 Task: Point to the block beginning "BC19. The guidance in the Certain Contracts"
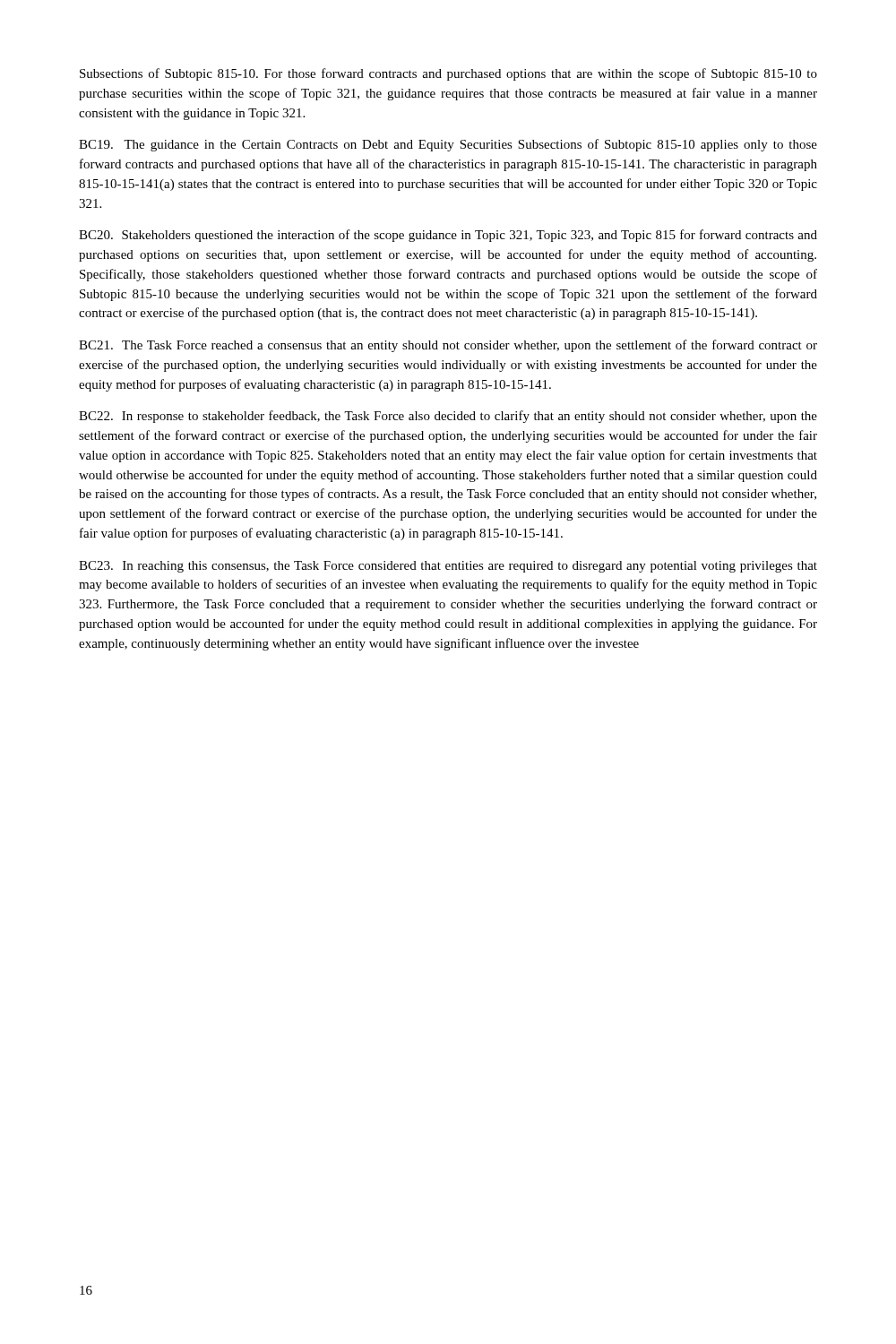click(448, 174)
